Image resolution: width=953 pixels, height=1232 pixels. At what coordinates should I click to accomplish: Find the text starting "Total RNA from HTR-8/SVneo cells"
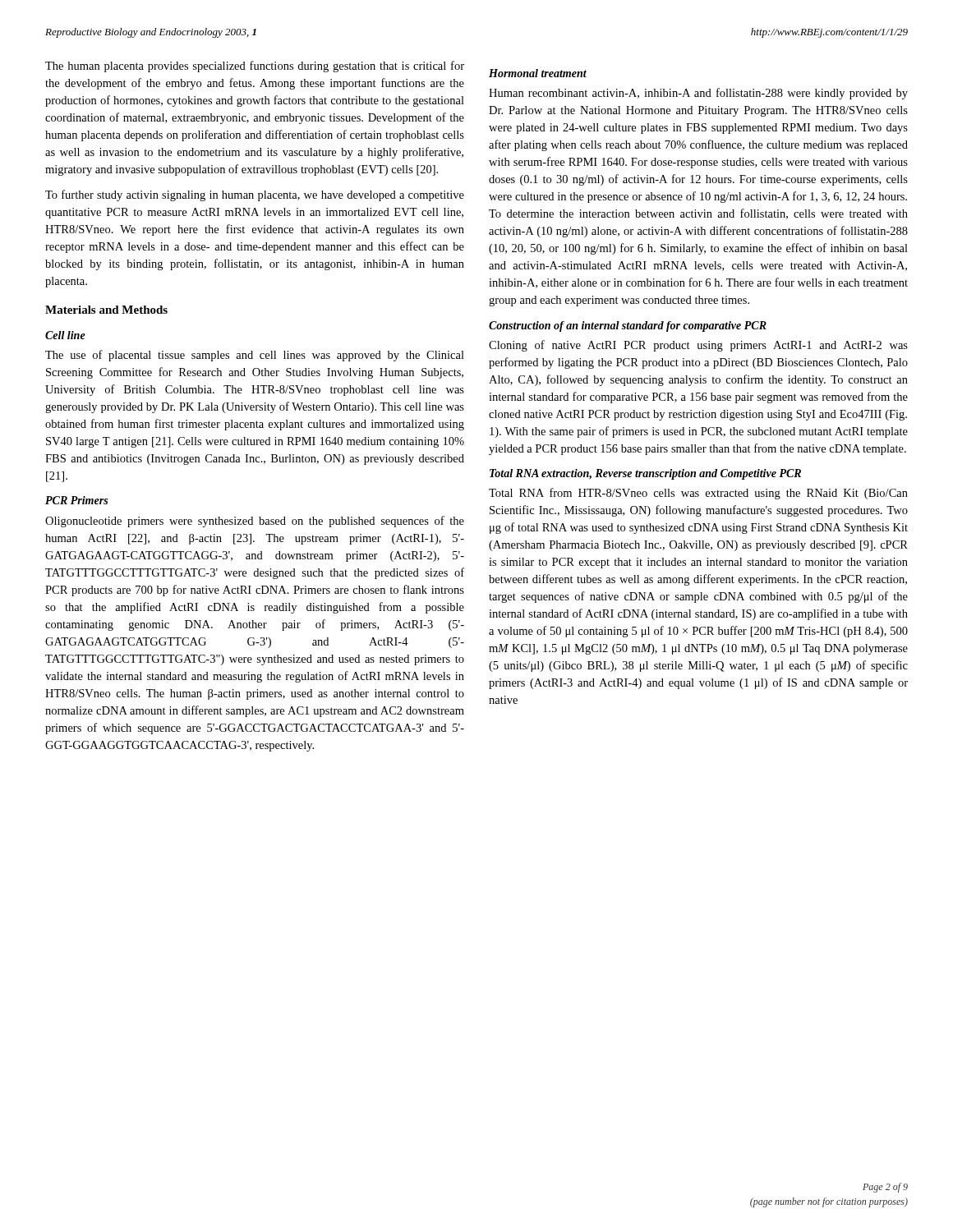point(698,597)
